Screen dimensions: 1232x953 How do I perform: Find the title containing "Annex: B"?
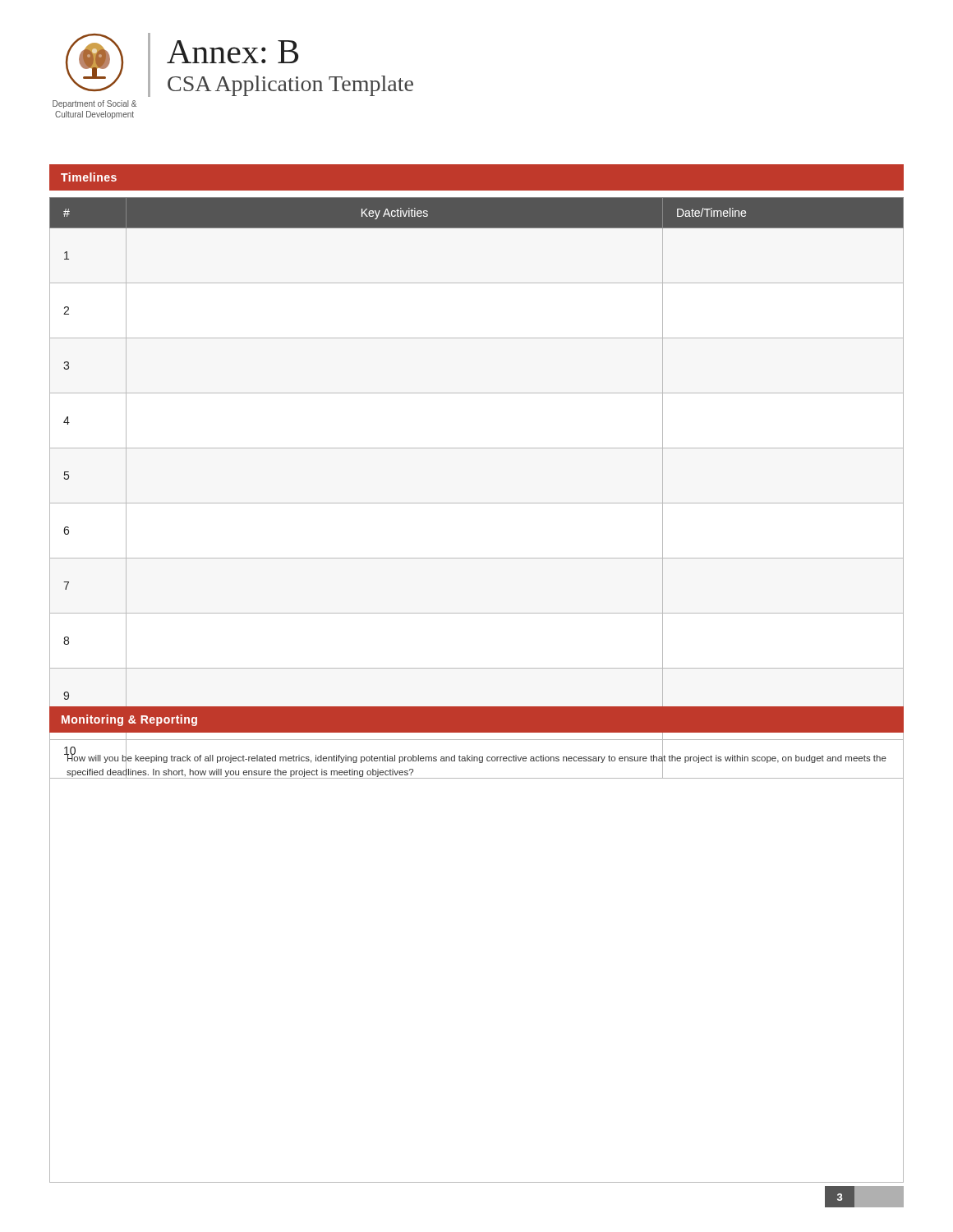tap(233, 52)
